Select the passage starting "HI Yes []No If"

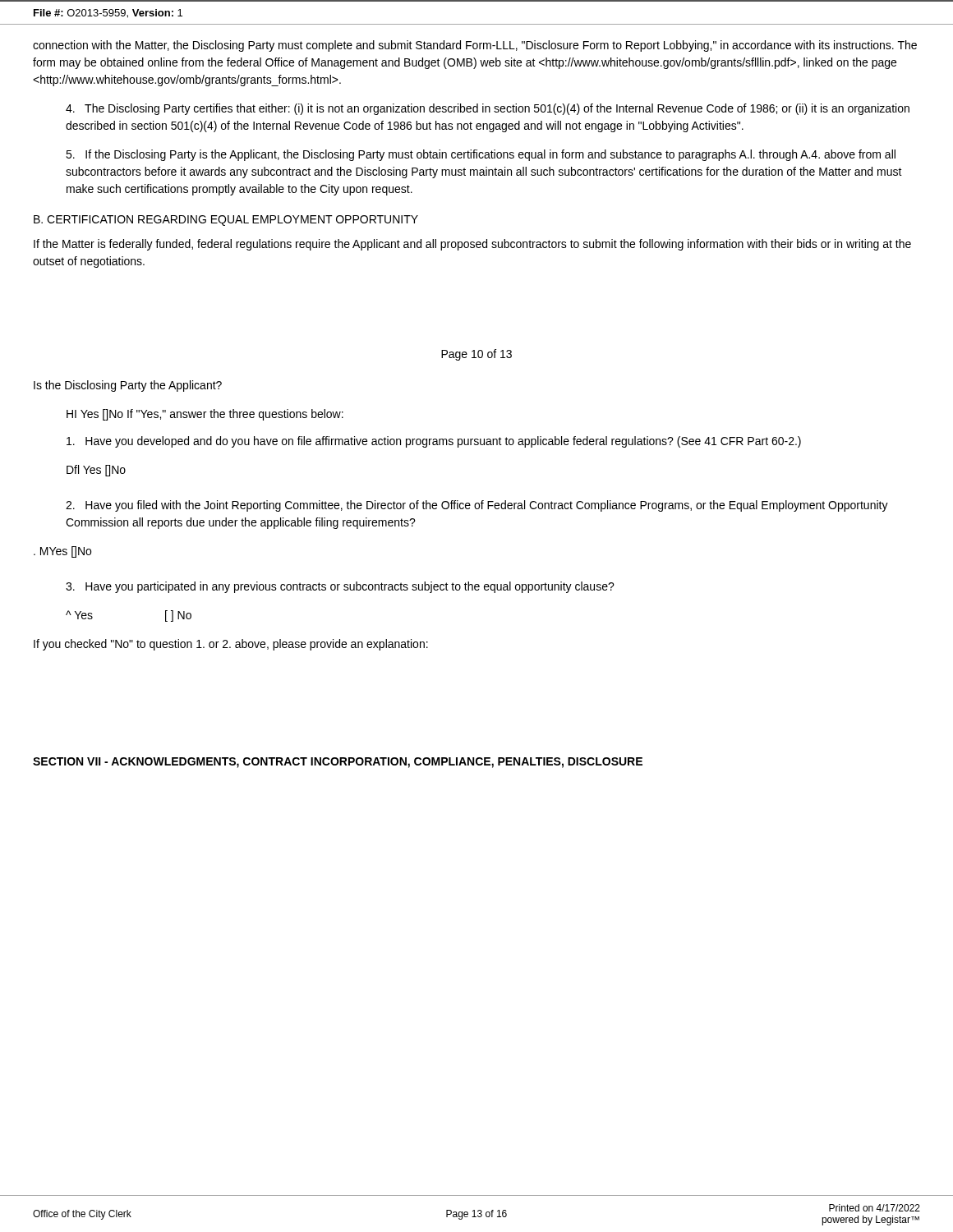205,414
